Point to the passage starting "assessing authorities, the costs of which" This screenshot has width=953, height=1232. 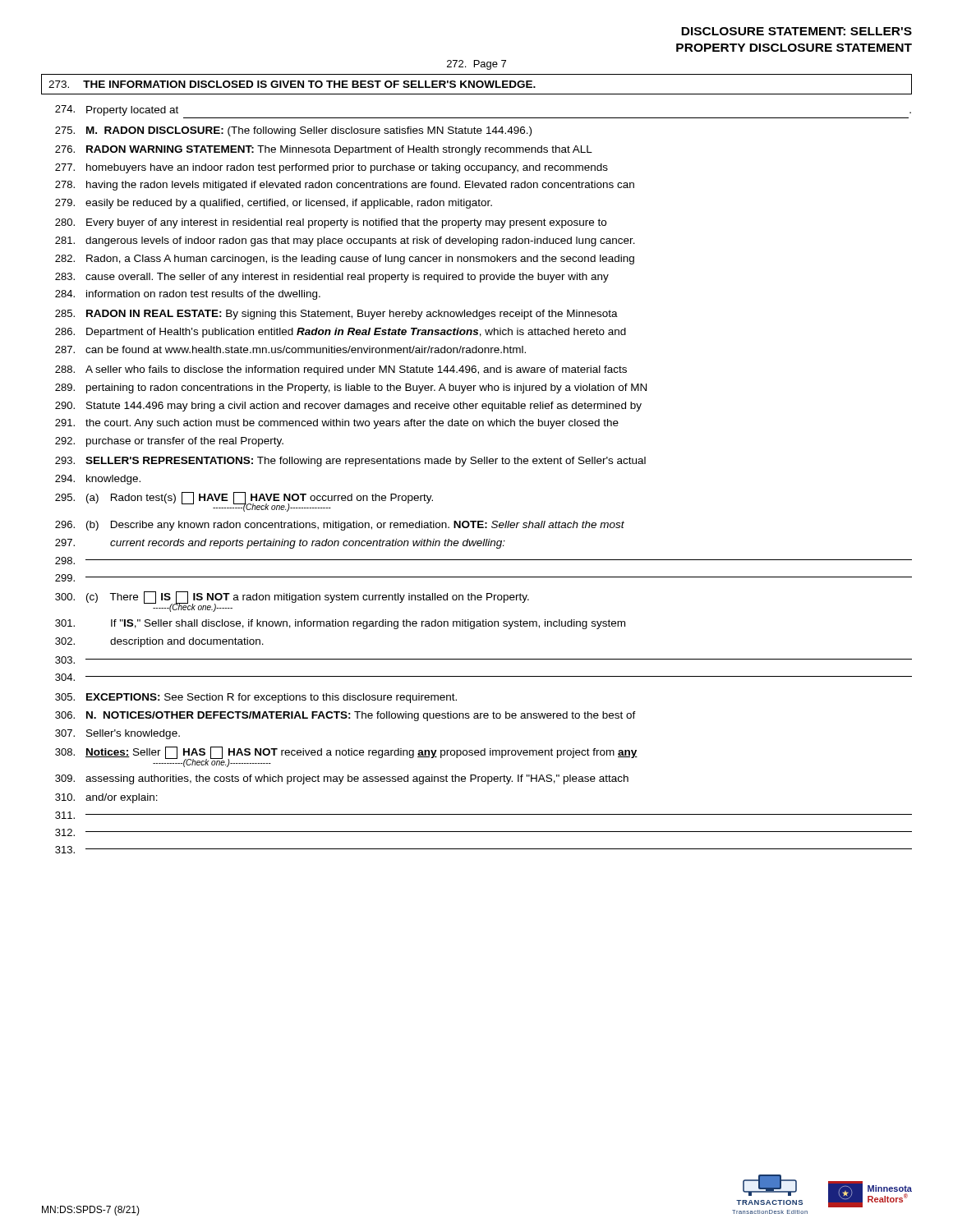tap(476, 779)
